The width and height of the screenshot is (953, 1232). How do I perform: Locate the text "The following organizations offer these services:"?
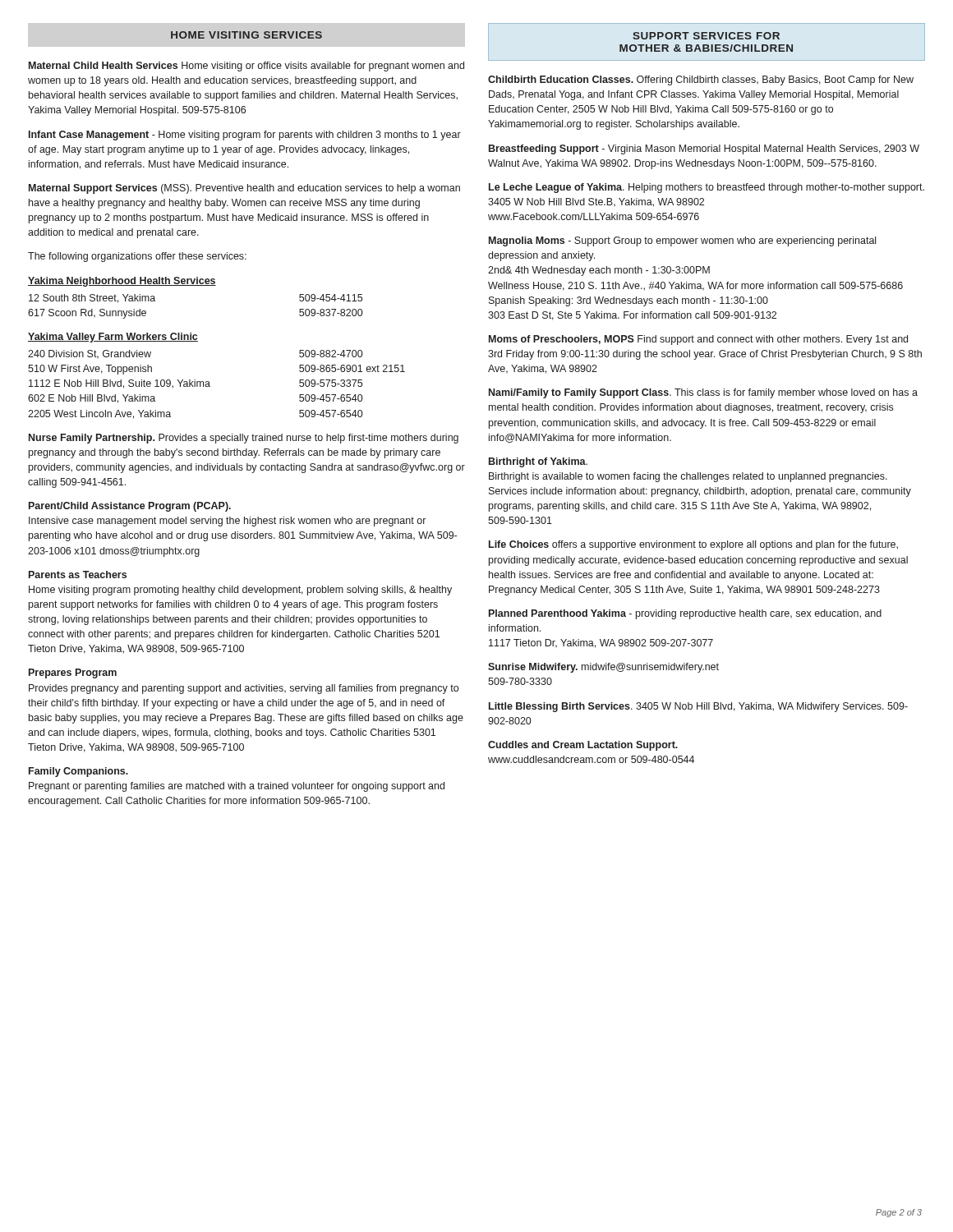point(137,257)
